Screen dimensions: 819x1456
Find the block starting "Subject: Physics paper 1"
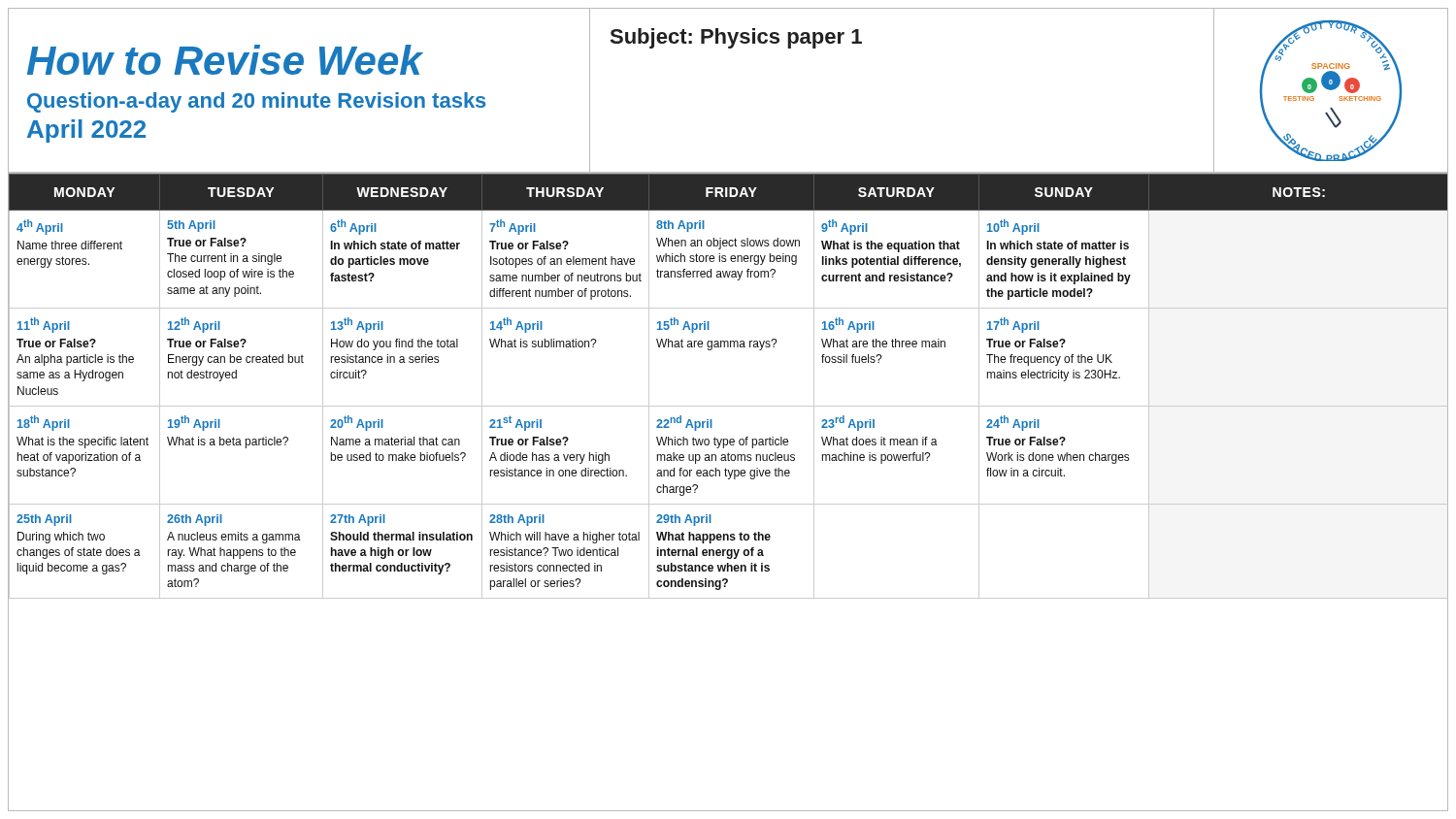[736, 36]
